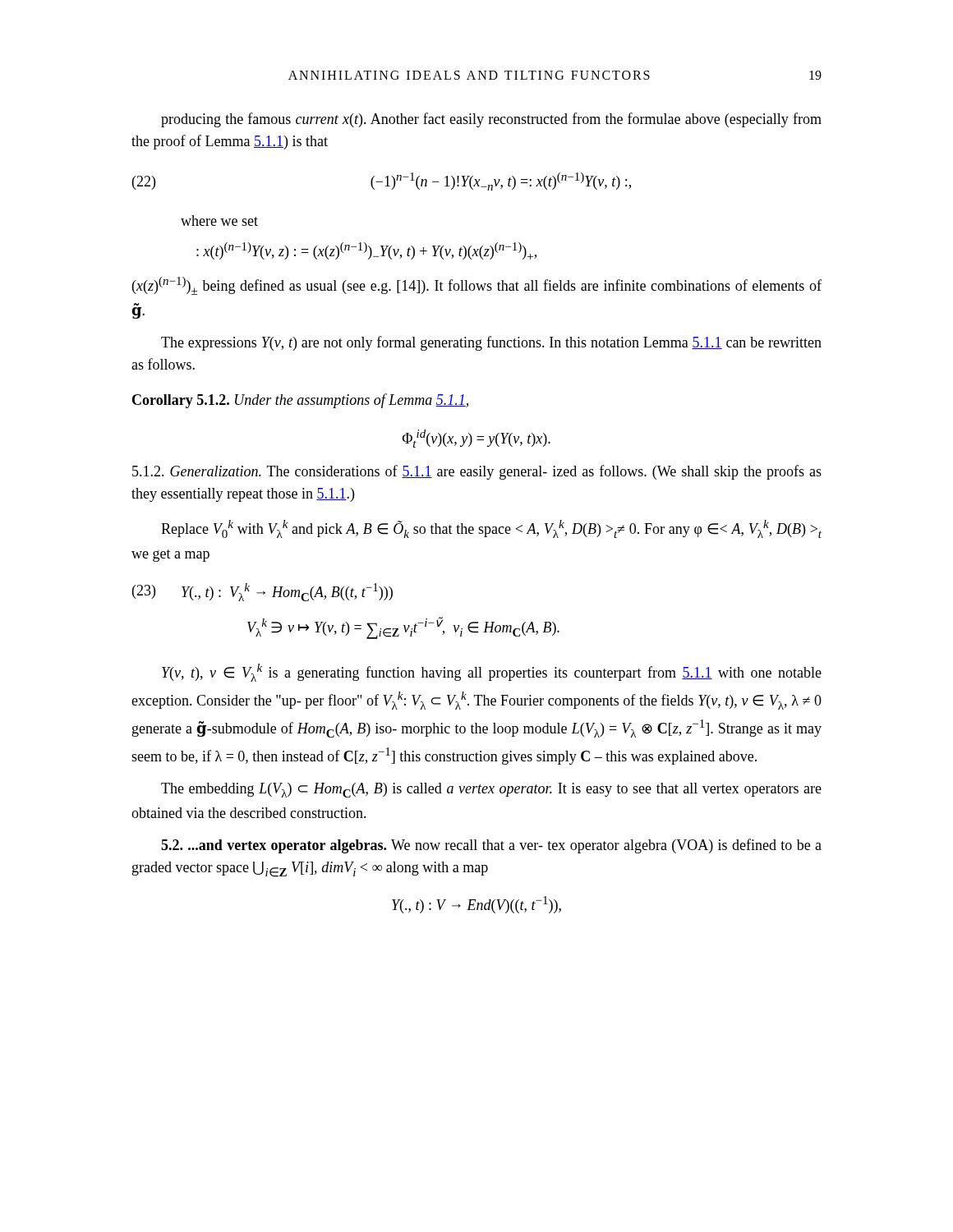Where is the passage that starts "1.2. Generalization. The considerations of"?
Viewport: 953px width, 1232px height.
click(477, 472)
